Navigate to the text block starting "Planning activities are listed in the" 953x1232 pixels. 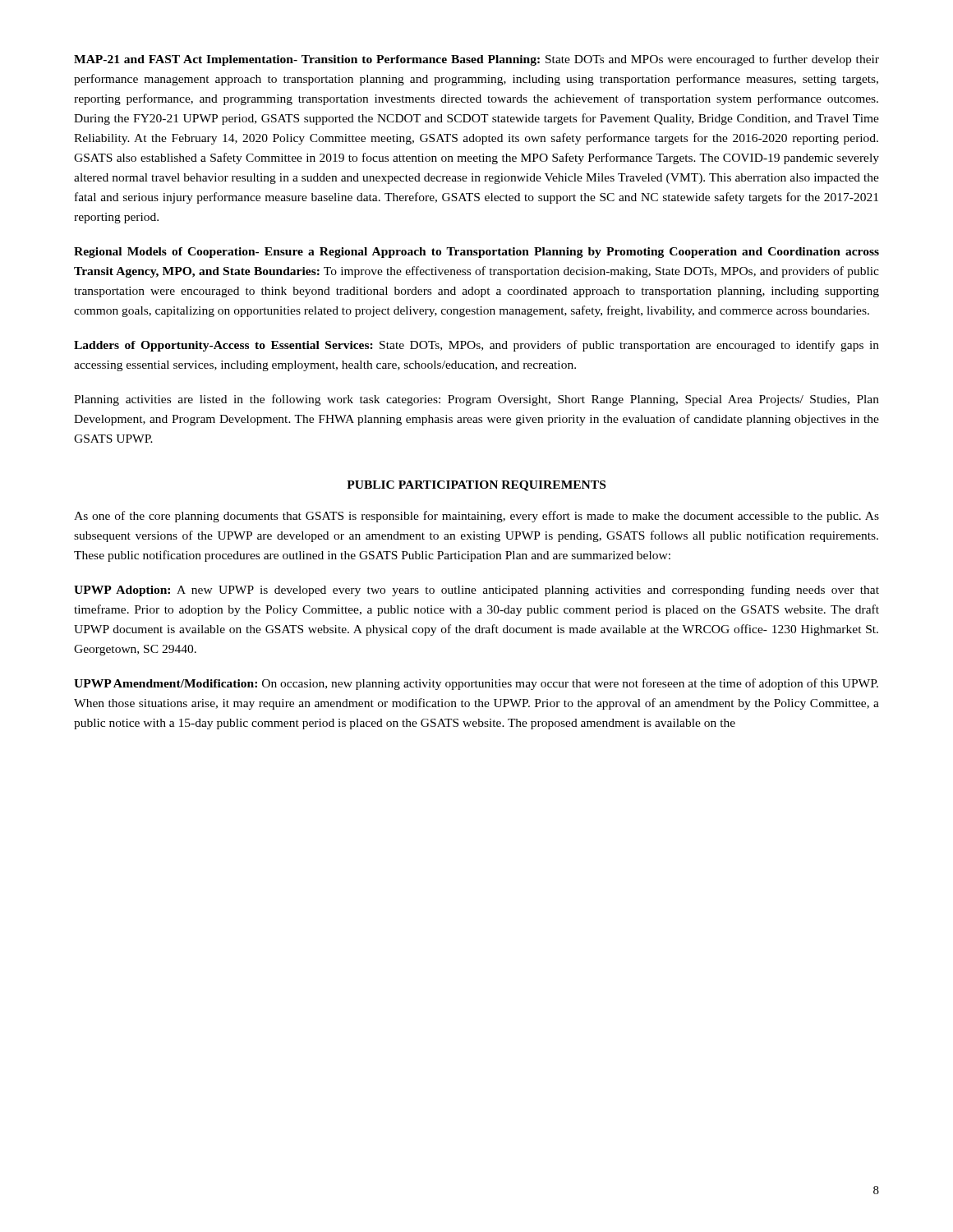point(476,419)
